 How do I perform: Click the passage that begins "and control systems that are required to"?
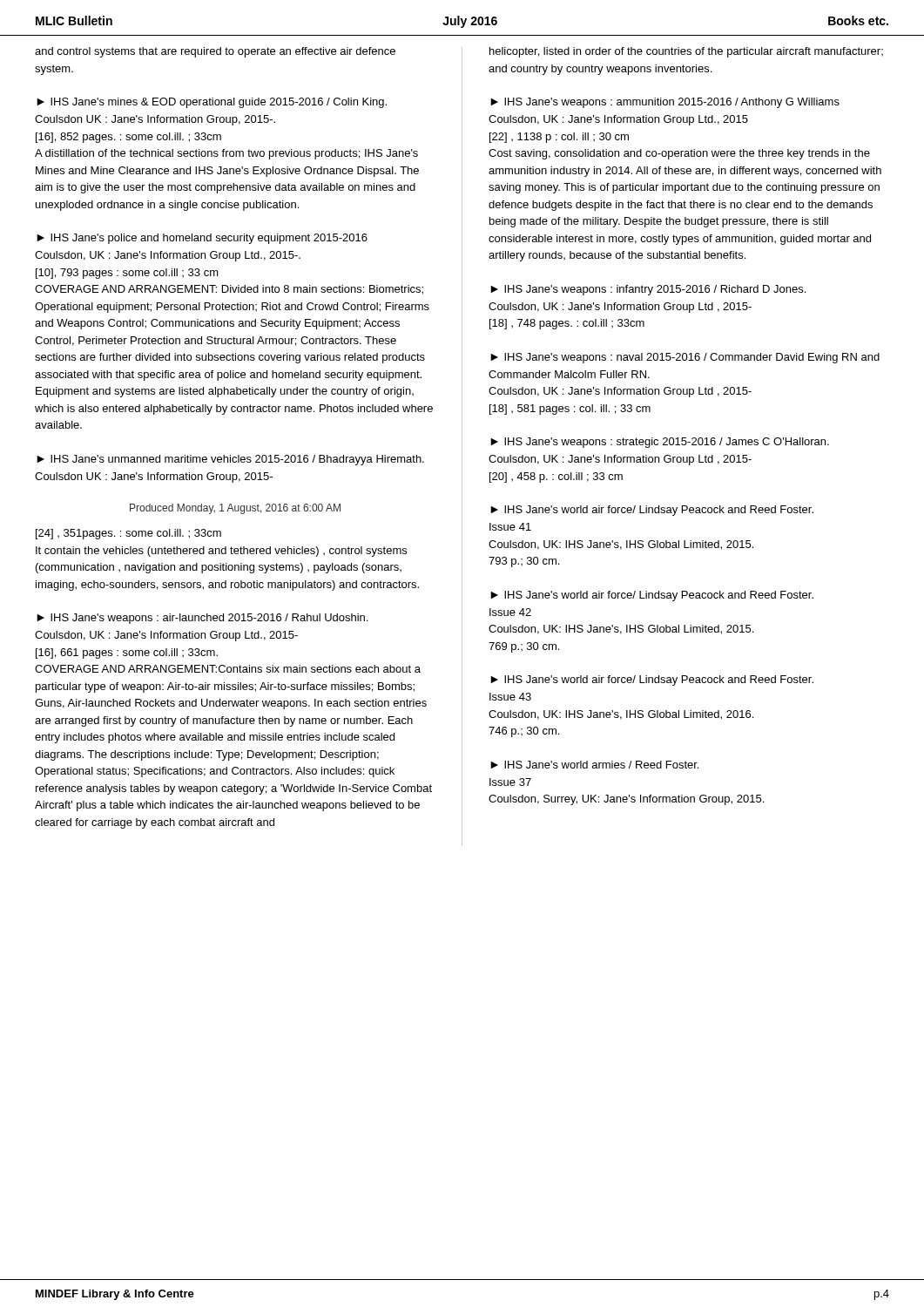click(235, 60)
